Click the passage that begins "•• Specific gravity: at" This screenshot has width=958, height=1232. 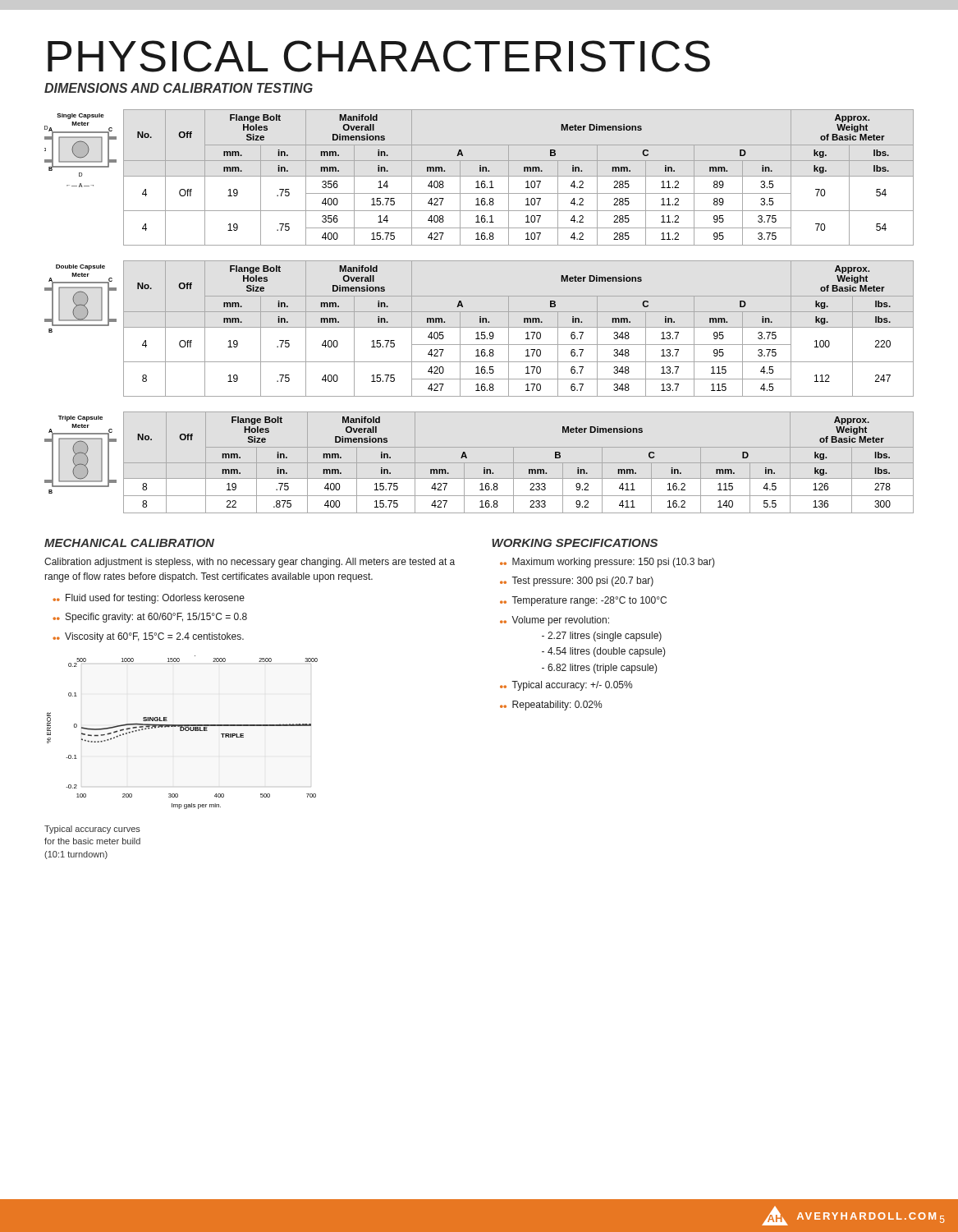click(x=150, y=619)
